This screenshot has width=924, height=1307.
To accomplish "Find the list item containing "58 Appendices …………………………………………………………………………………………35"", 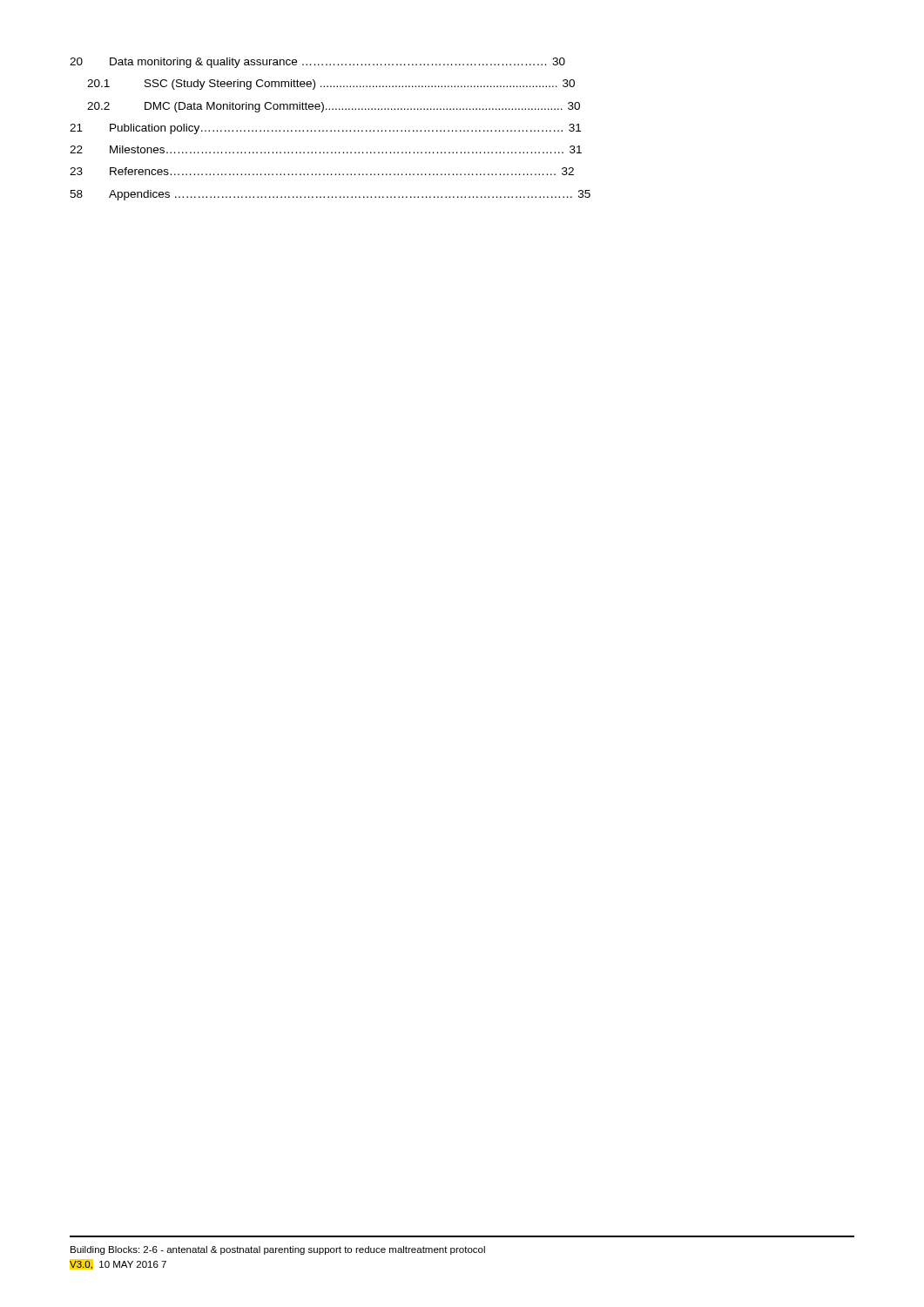I will 330,194.
